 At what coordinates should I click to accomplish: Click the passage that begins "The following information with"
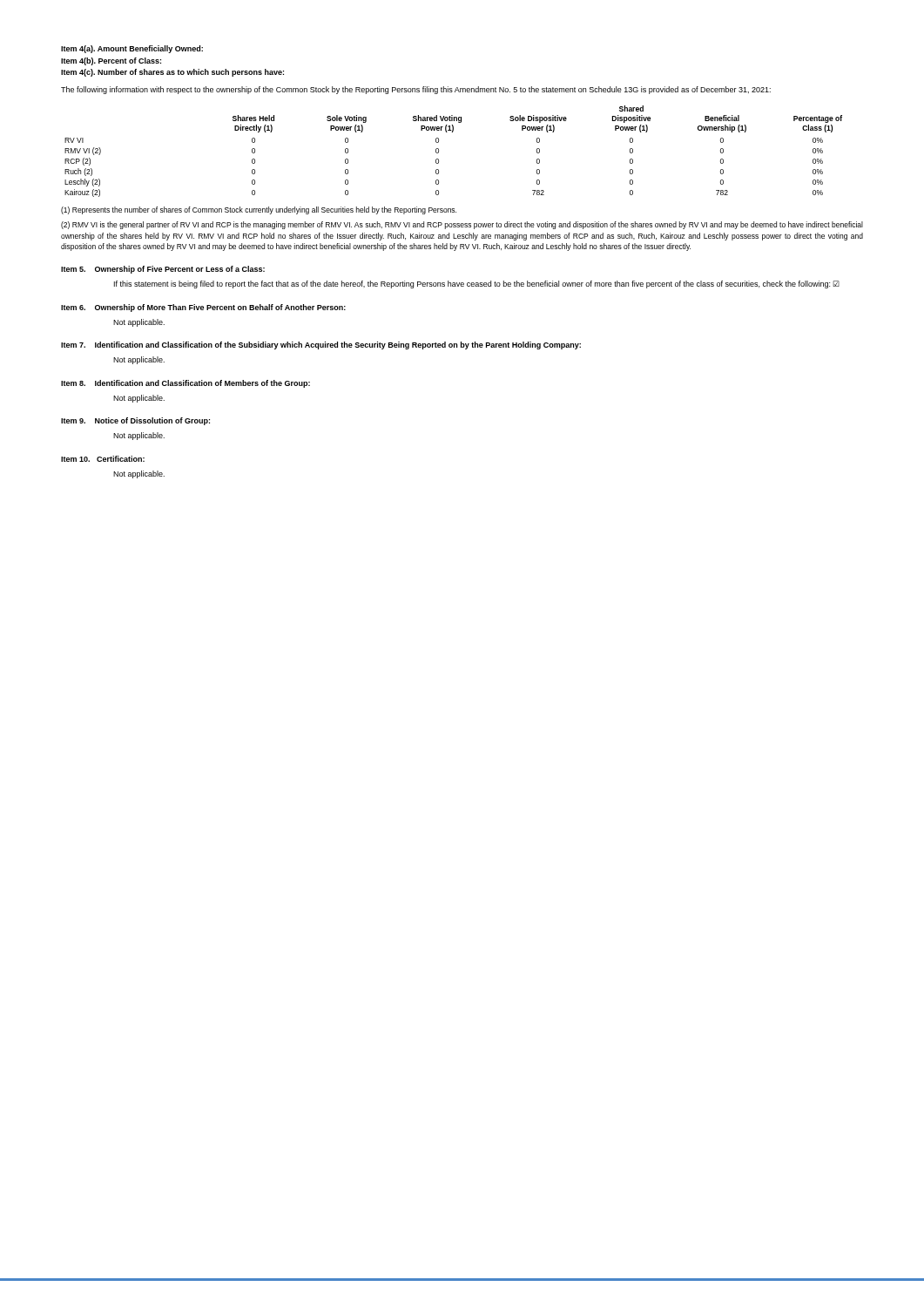click(x=416, y=89)
